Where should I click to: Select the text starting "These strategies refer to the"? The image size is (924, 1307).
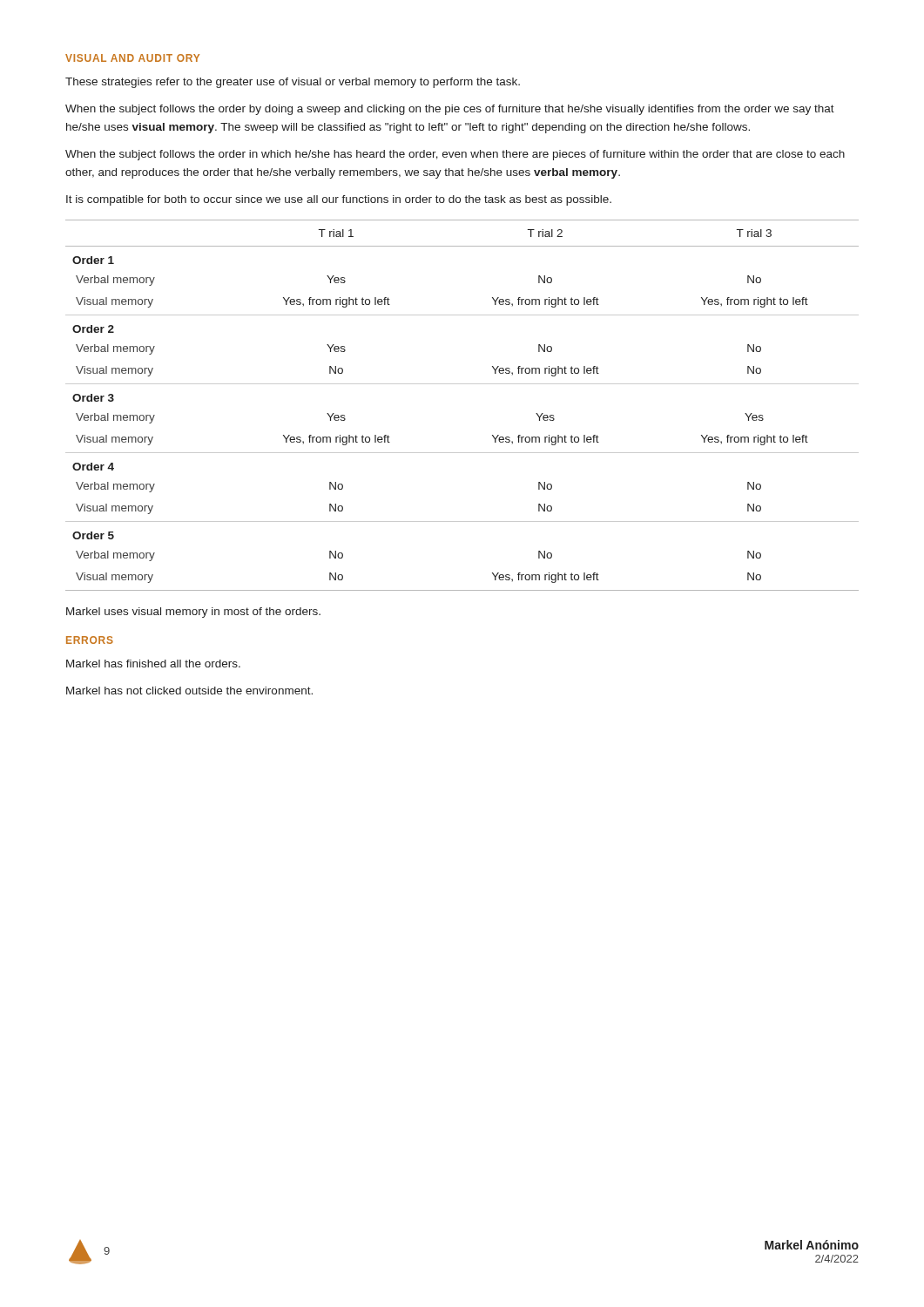293,81
